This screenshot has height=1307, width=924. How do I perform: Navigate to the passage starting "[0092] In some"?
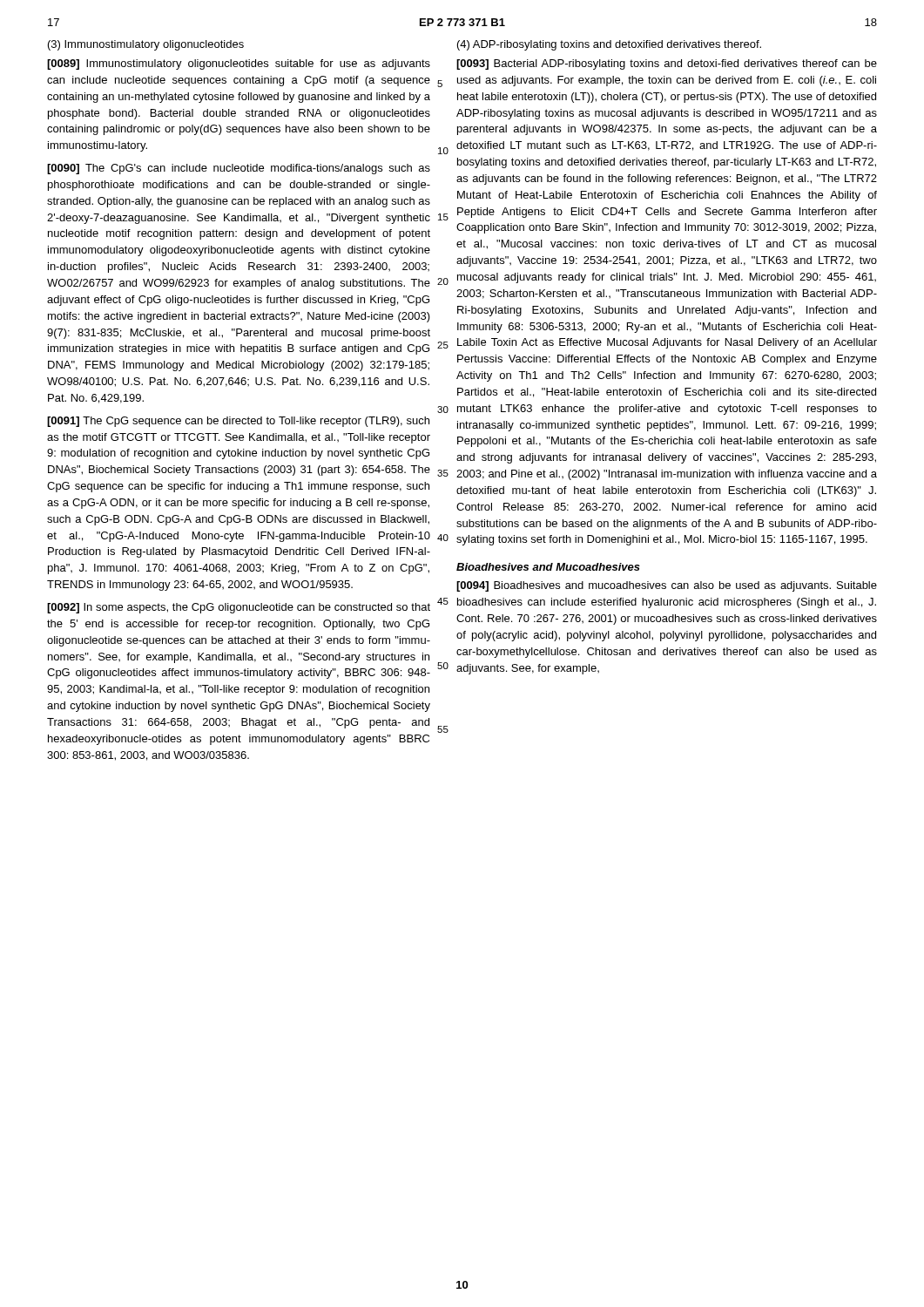[239, 682]
